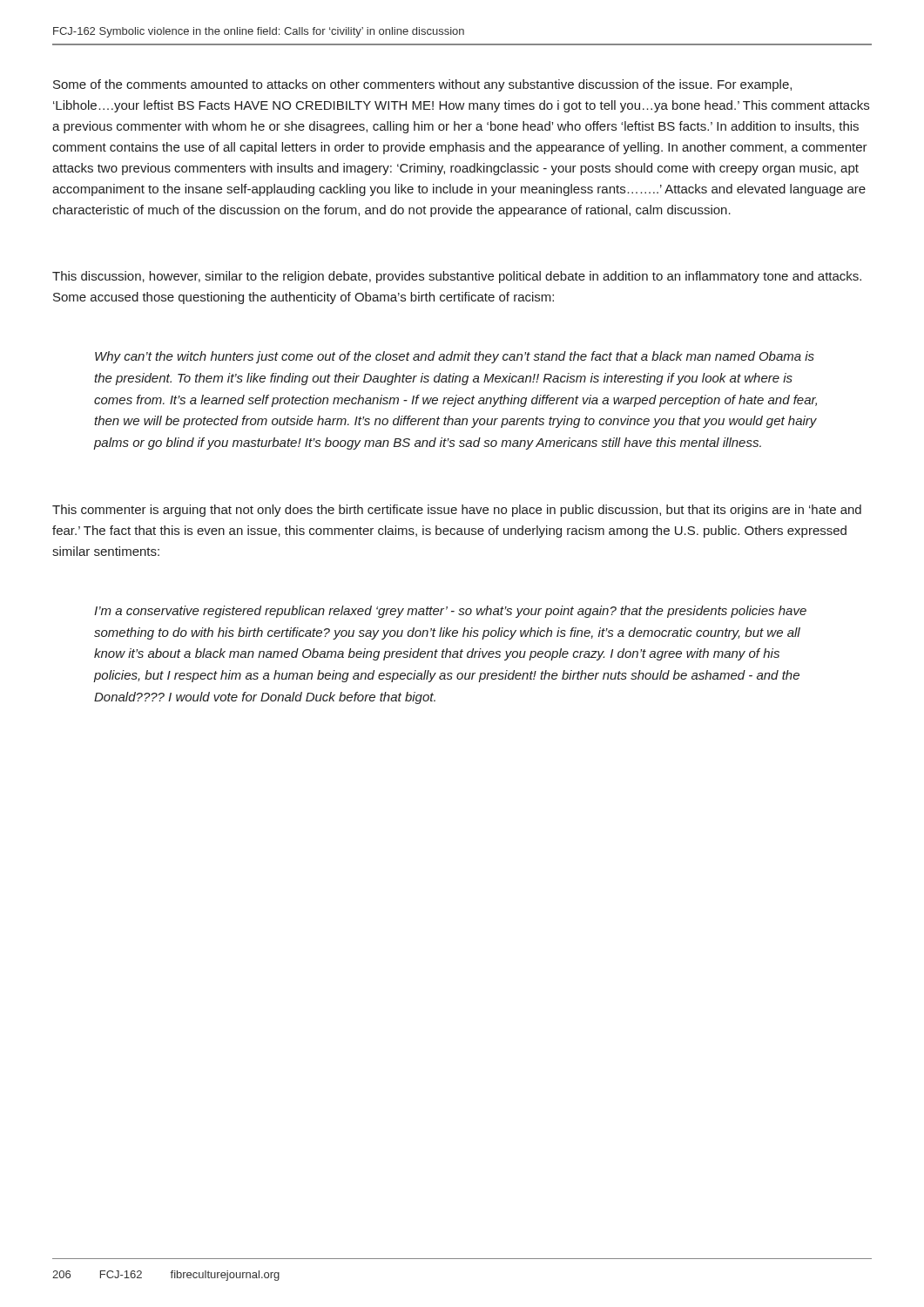Find the text block that reads "This discussion, however, similar to the"

[x=457, y=286]
